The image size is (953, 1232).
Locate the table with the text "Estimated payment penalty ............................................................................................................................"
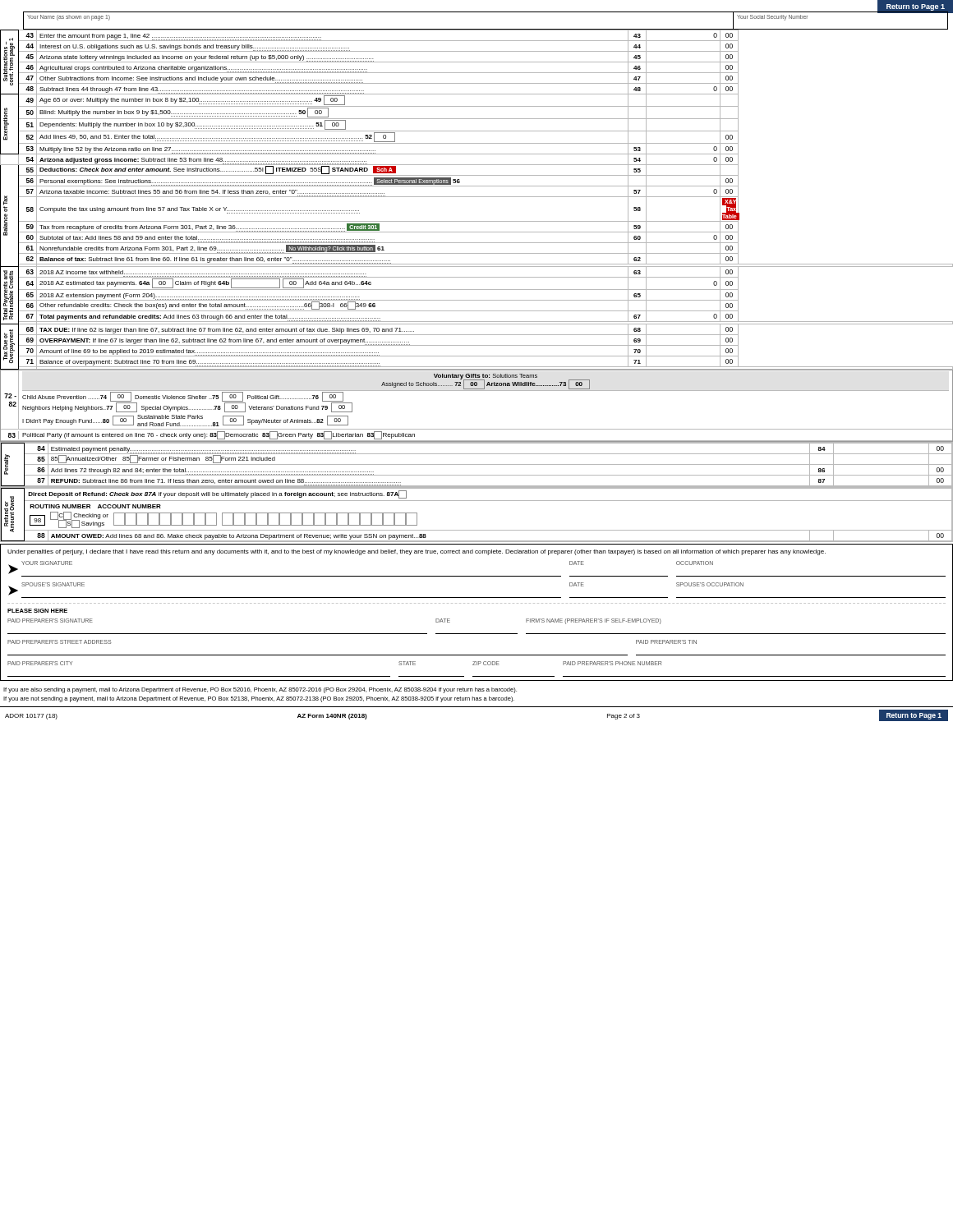click(x=476, y=464)
